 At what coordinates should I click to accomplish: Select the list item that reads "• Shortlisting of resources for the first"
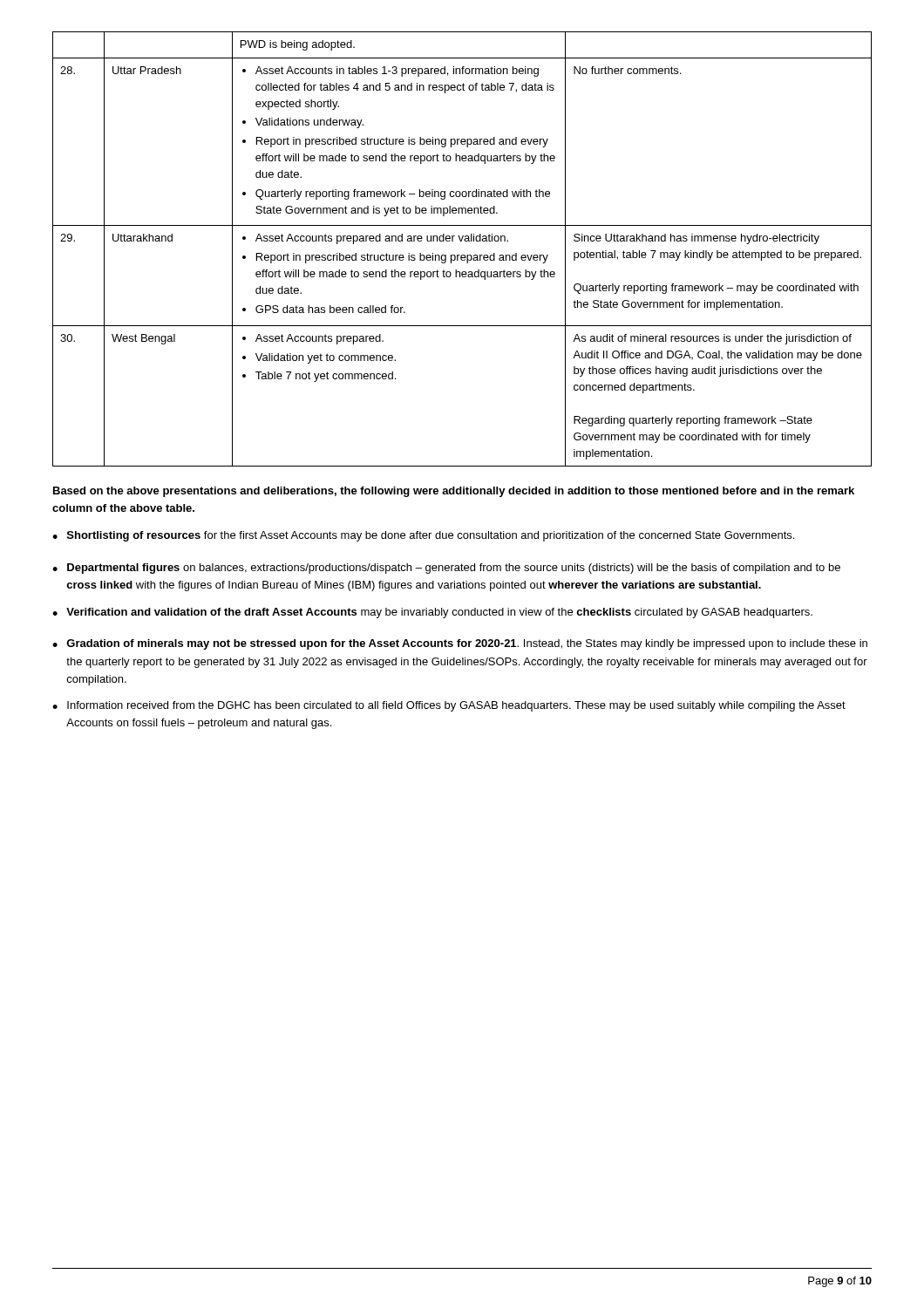tap(462, 539)
